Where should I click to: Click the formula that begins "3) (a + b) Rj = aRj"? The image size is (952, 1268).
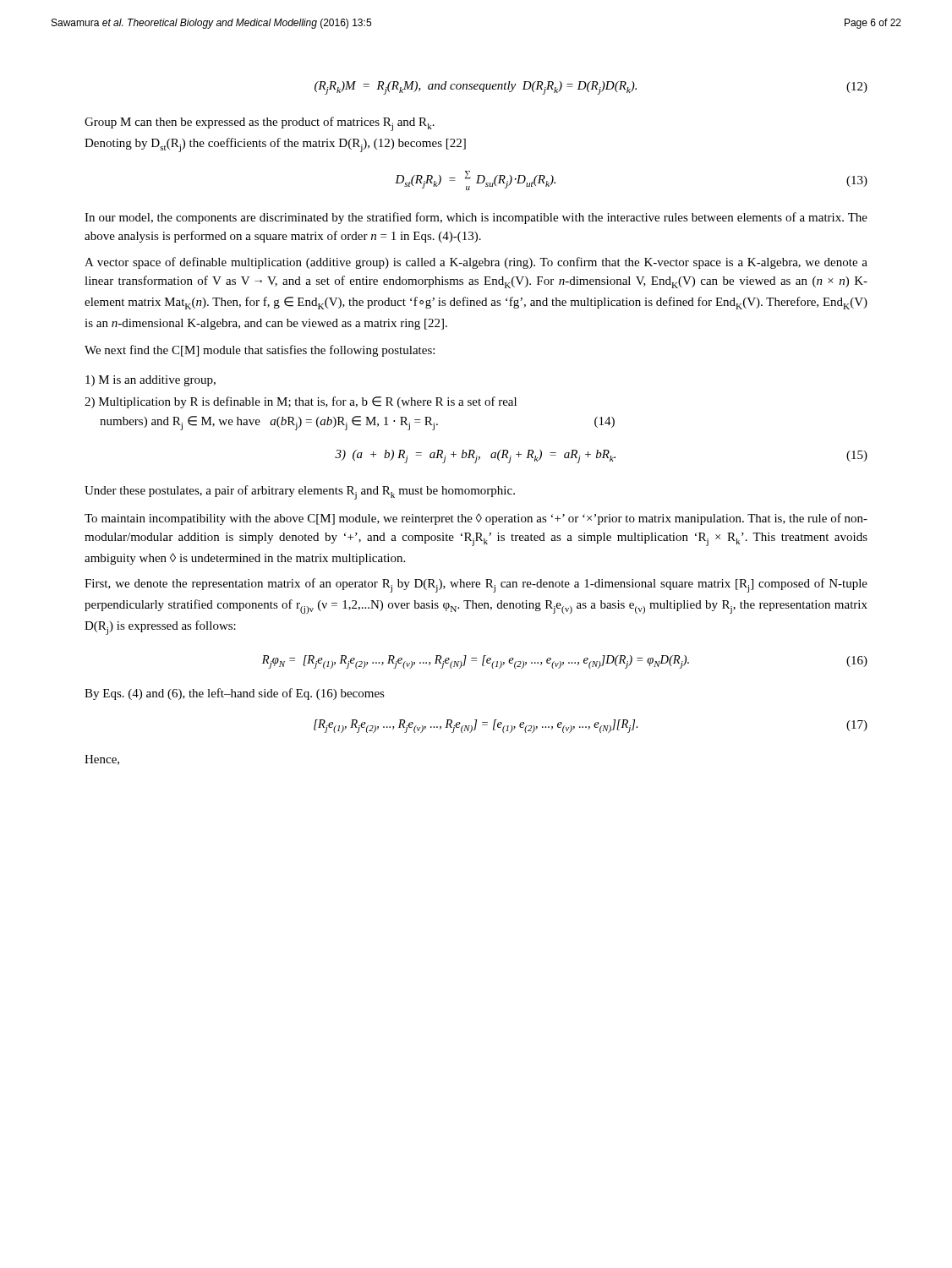601,455
